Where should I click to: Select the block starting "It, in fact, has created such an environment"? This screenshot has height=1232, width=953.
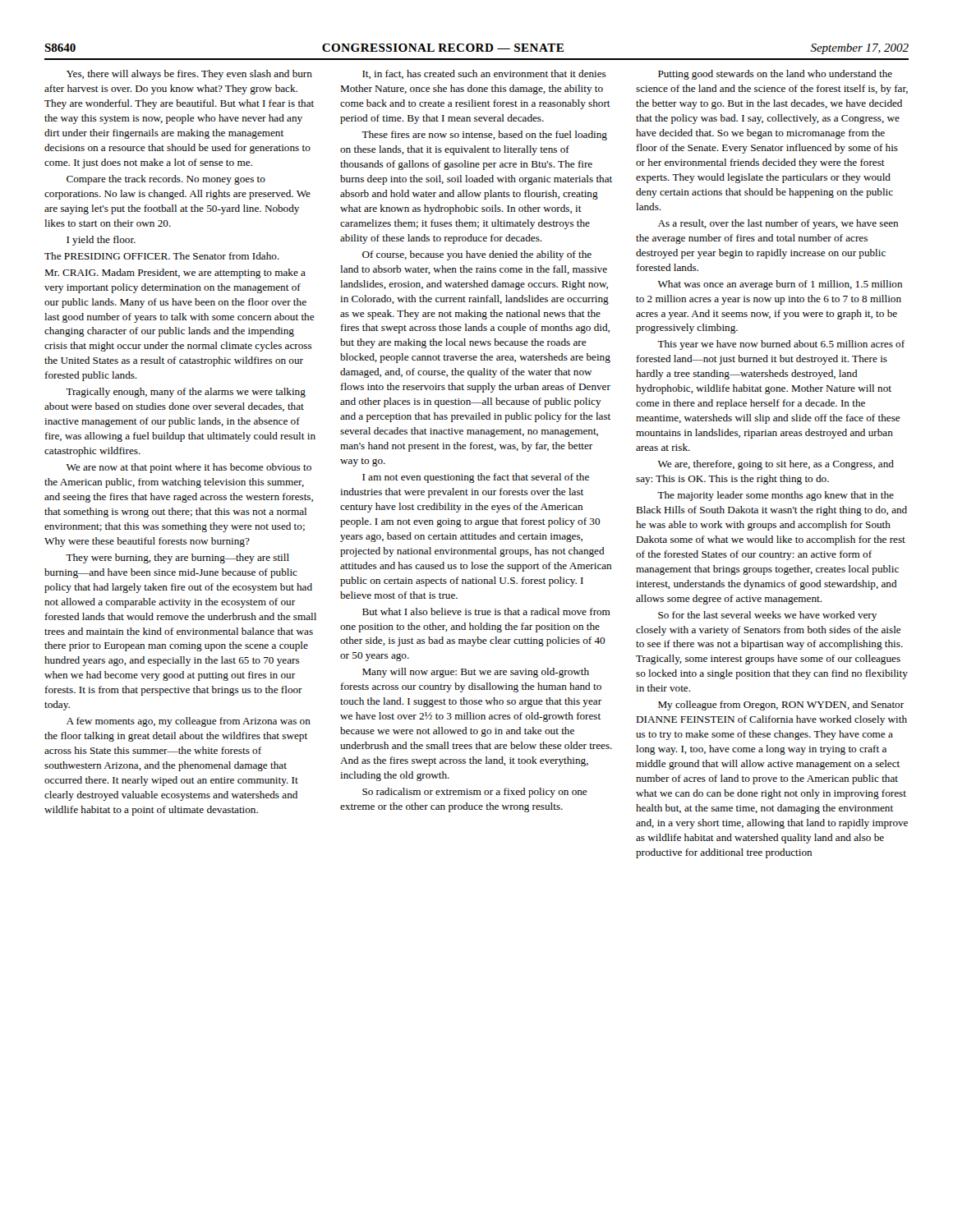[476, 440]
